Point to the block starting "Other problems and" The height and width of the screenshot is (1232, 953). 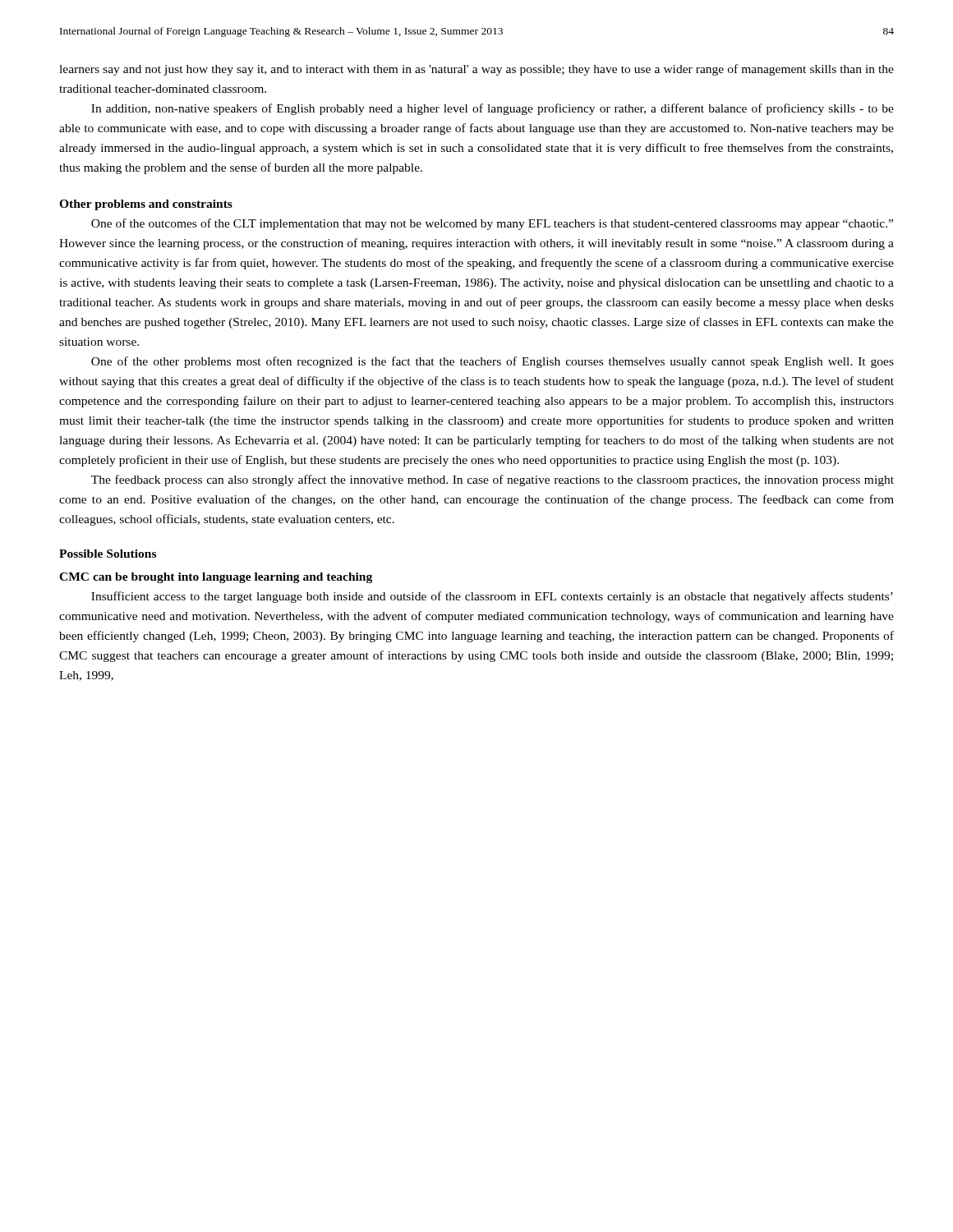click(x=146, y=203)
